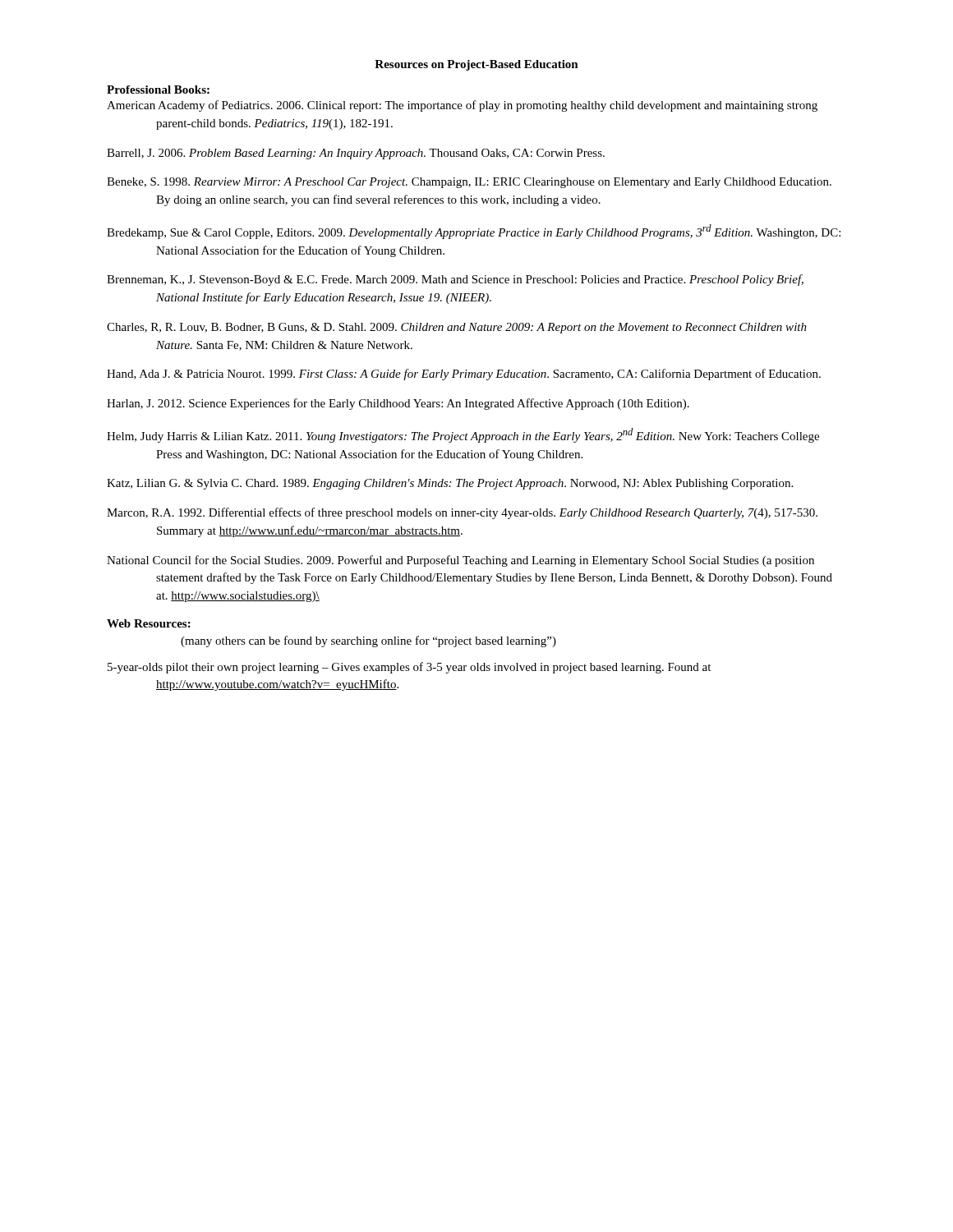Locate the text block starting "National Council for"
Viewport: 953px width, 1232px height.
pos(470,578)
